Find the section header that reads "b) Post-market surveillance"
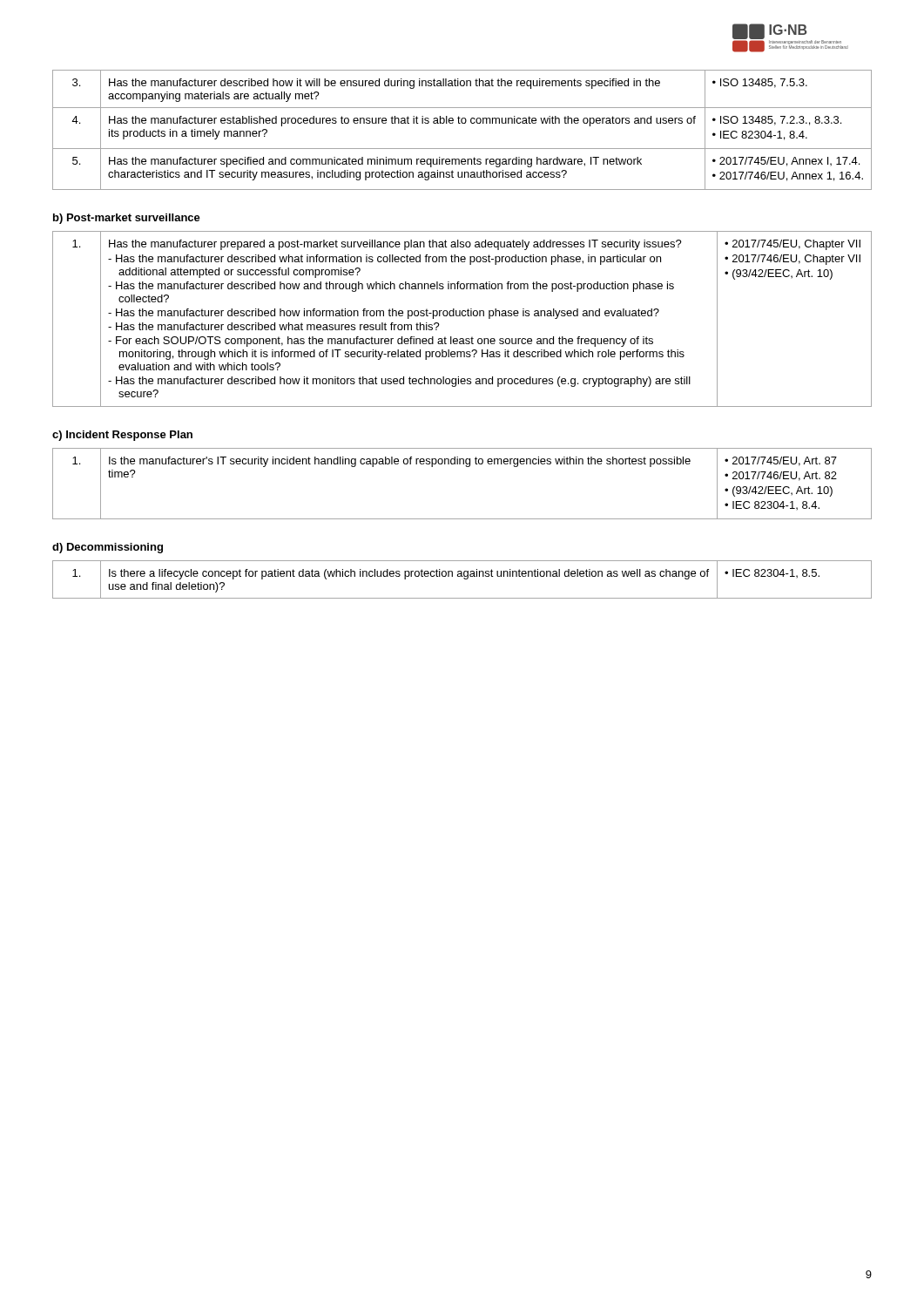This screenshot has height=1307, width=924. pos(126,217)
